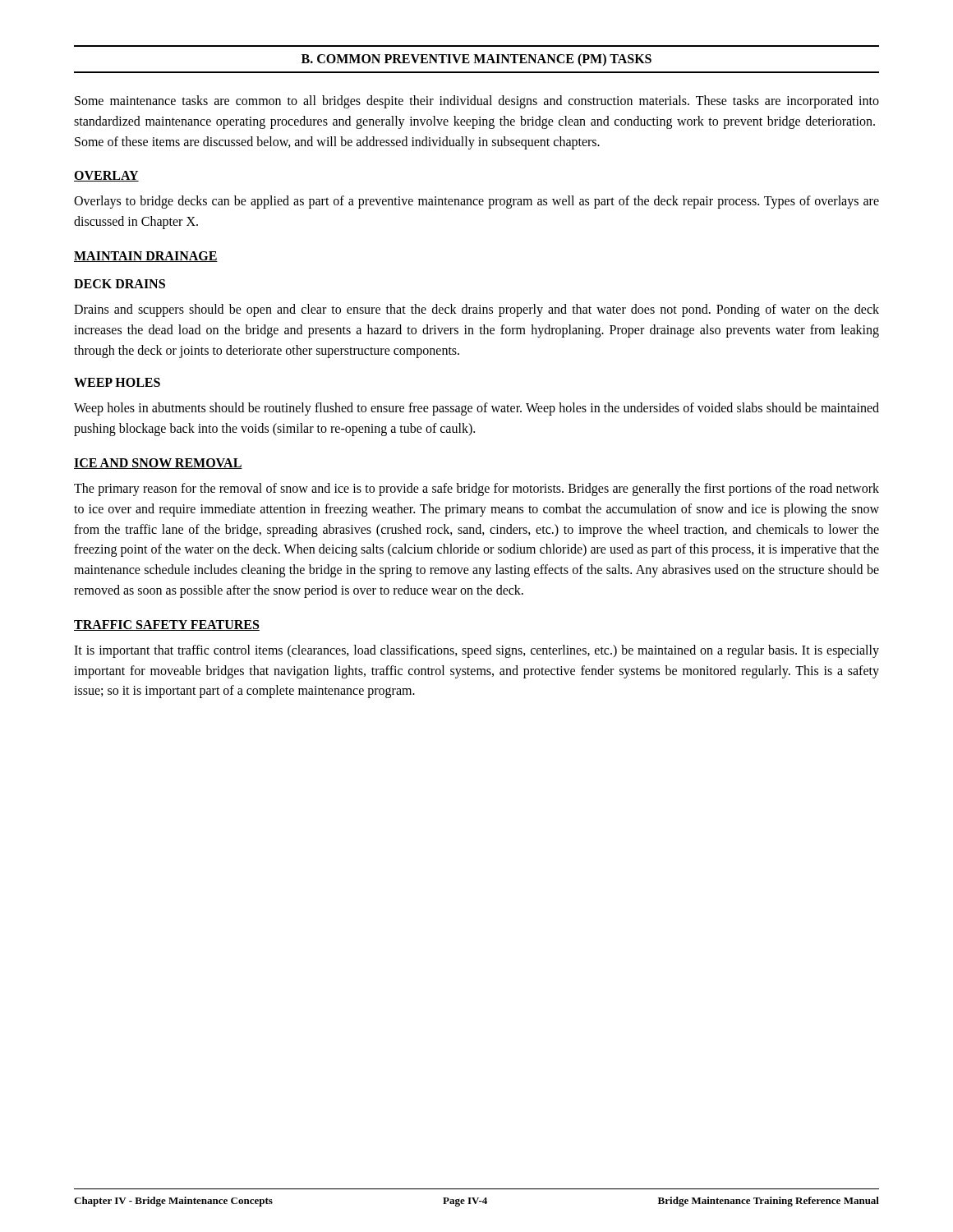Click on the block starting "MAINTAIN DRAINAGE"
Image resolution: width=953 pixels, height=1232 pixels.
coord(146,256)
